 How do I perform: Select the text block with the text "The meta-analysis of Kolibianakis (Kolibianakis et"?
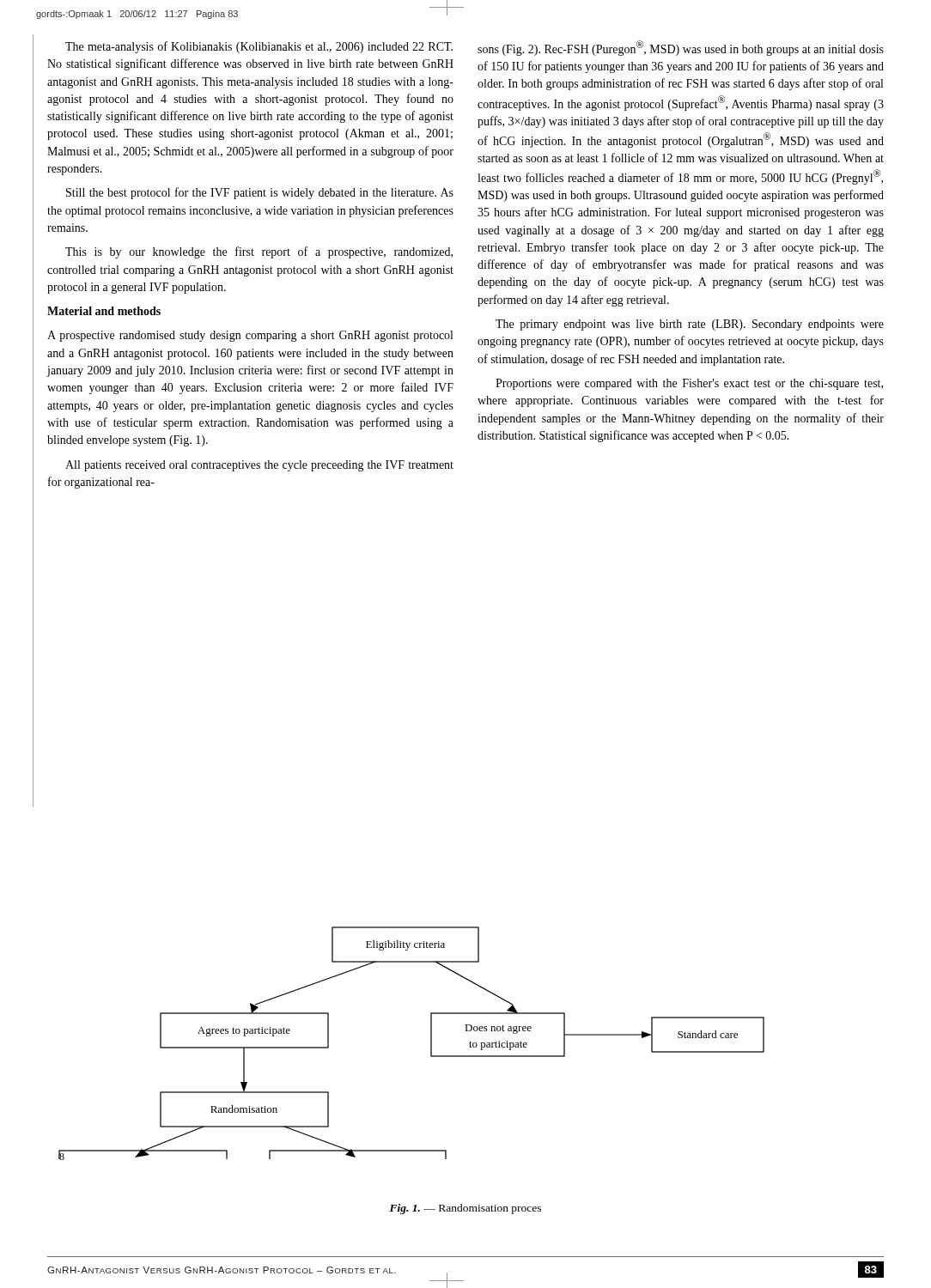pyautogui.click(x=250, y=265)
